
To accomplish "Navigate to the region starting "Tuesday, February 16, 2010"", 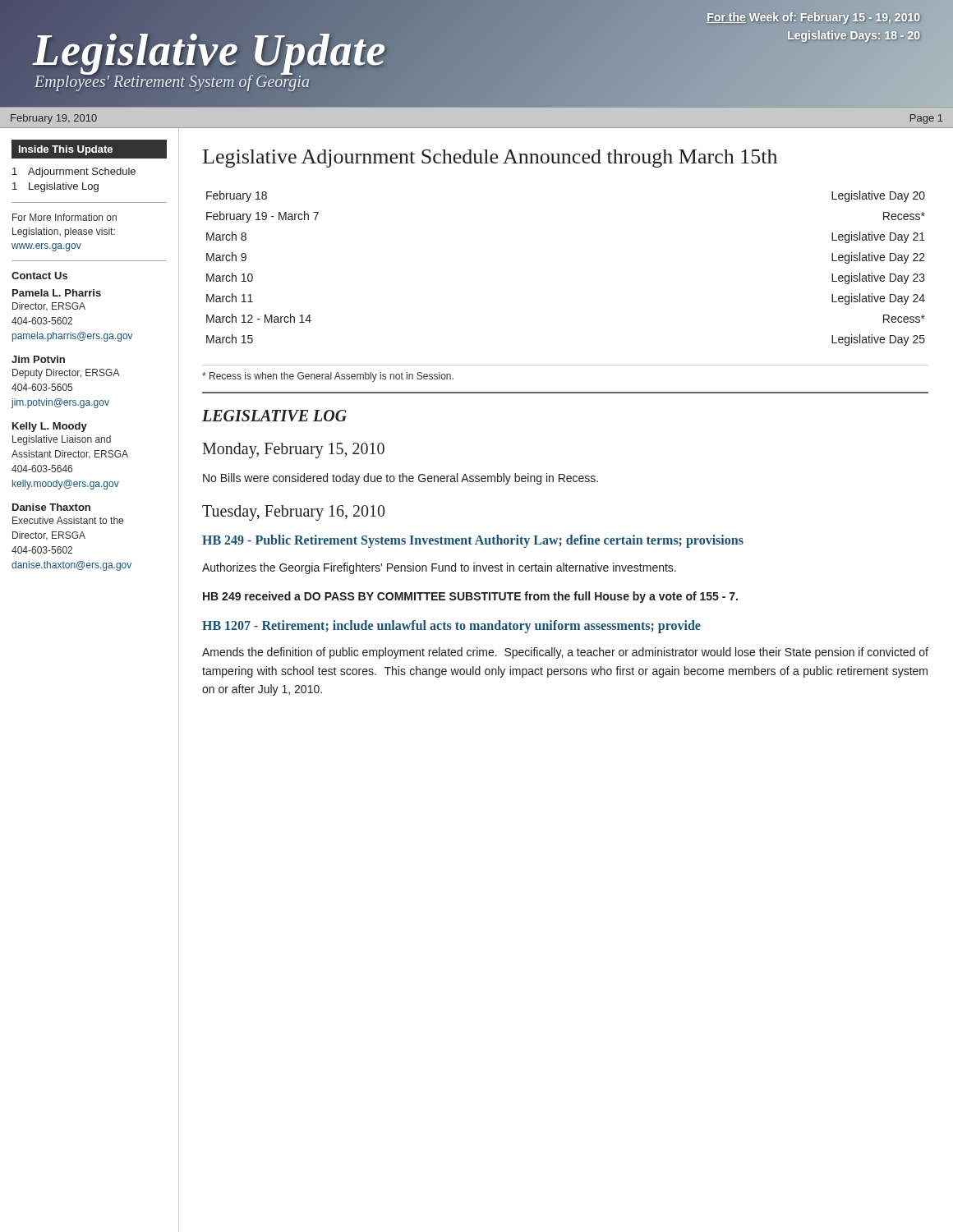I will [294, 511].
